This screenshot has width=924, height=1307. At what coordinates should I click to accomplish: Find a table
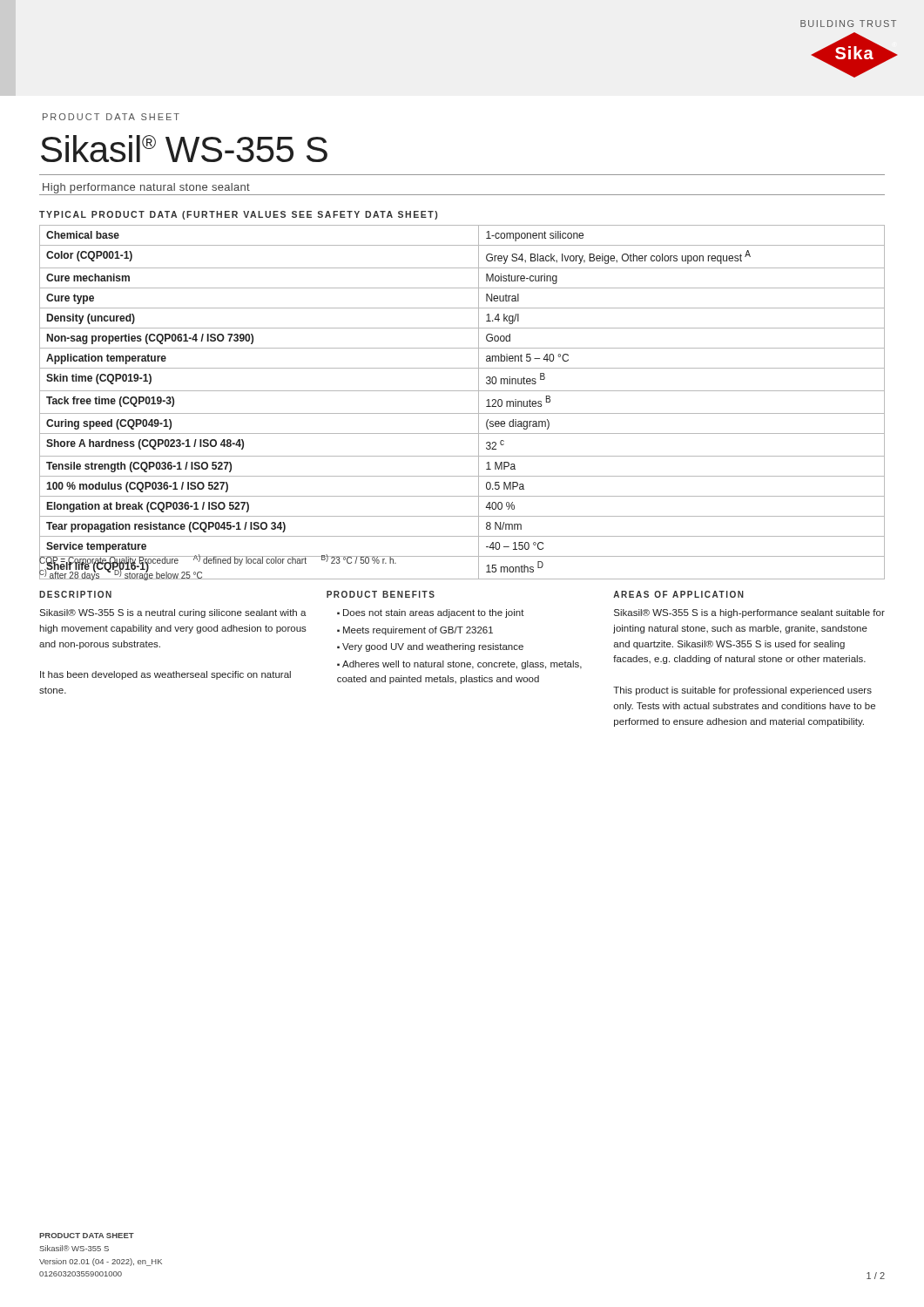[x=462, y=402]
